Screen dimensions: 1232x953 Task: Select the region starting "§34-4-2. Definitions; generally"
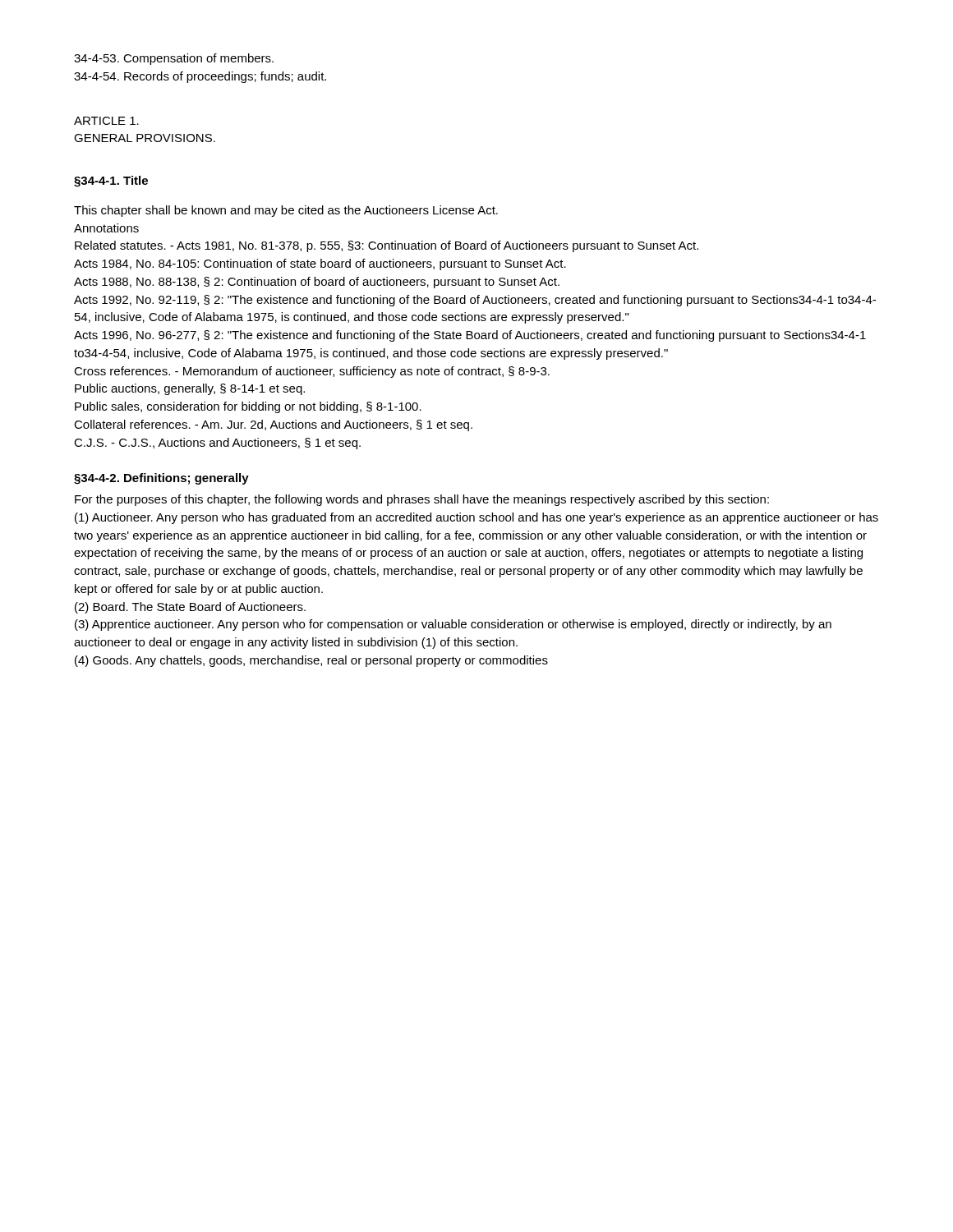tap(161, 479)
